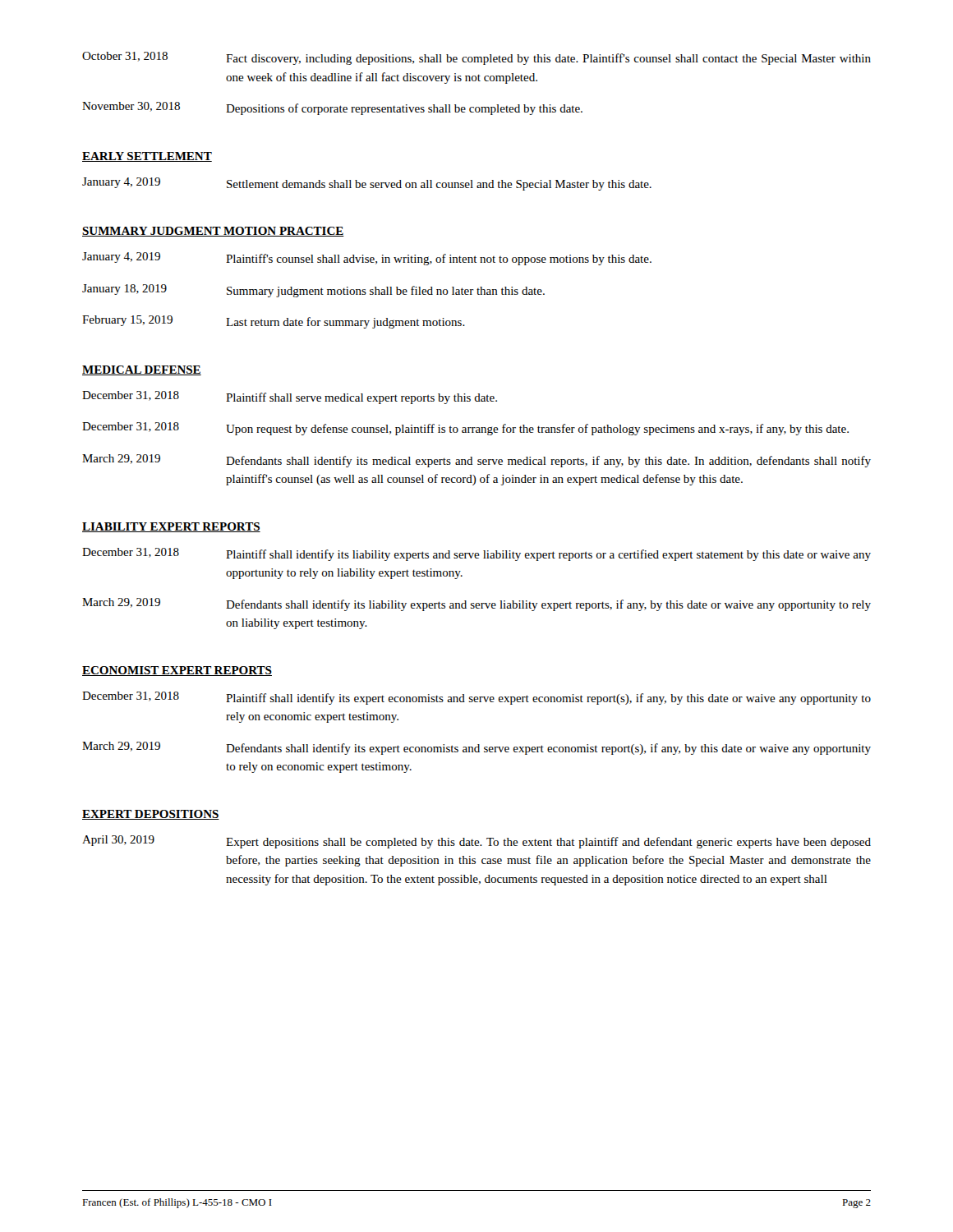Point to the block beginning "February 15, 2019 Last"
This screenshot has height=1232, width=953.
(x=274, y=322)
